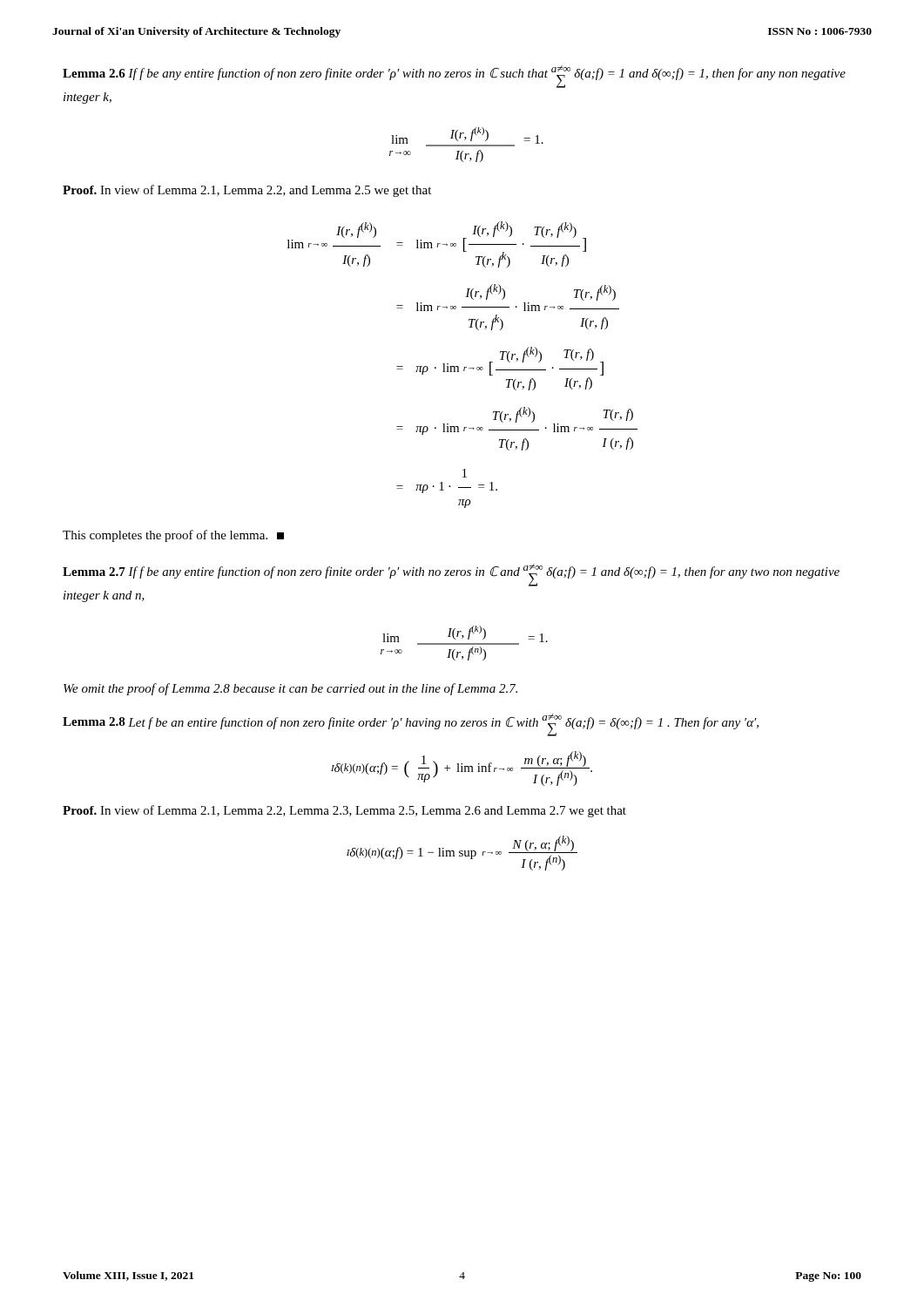This screenshot has width=924, height=1307.
Task: Click on the block starting "Lemma 2.6 If f"
Action: (x=454, y=83)
